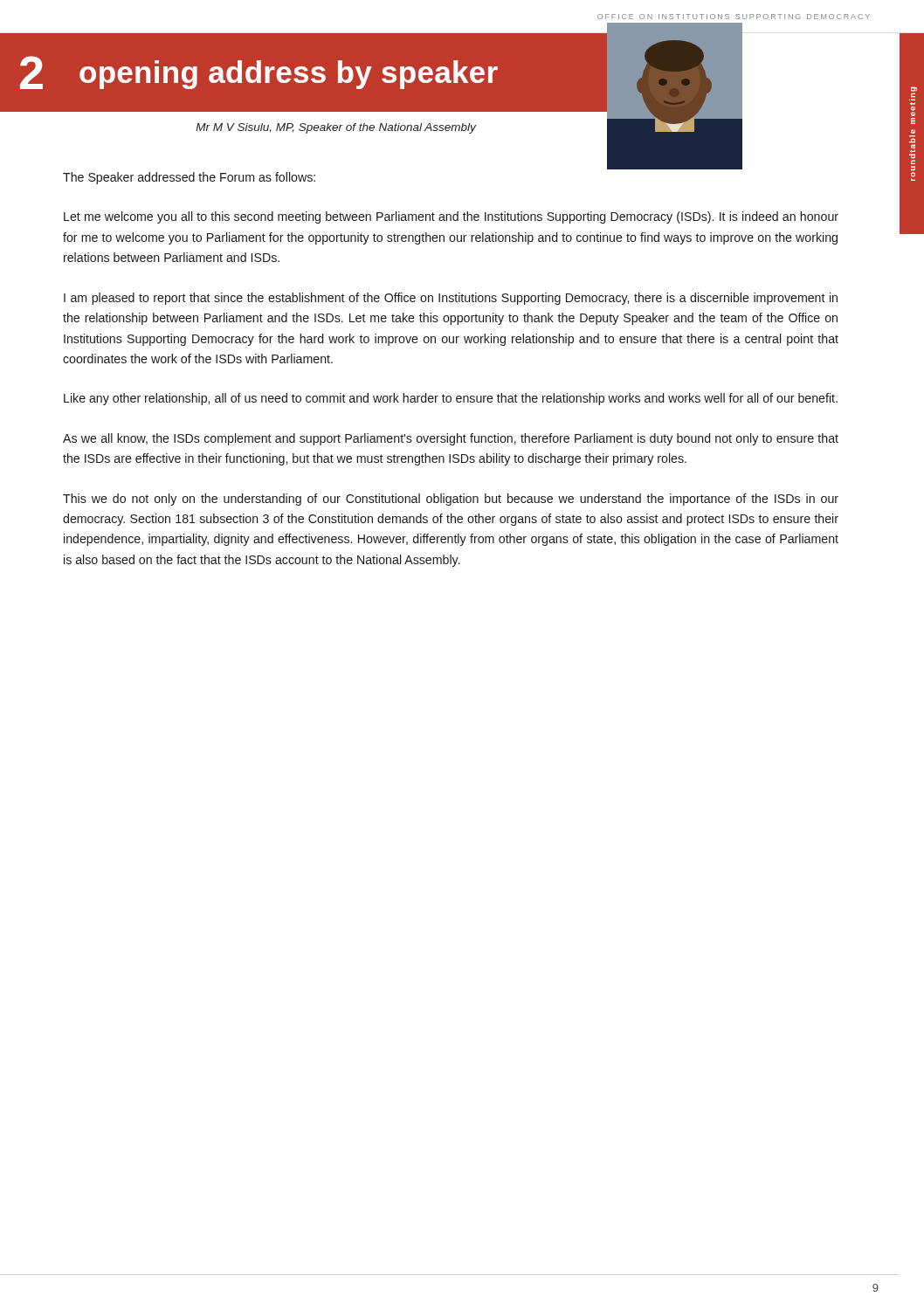This screenshot has width=924, height=1310.
Task: Select the text block that reads "Like any other relationship, all of us"
Action: 451,399
